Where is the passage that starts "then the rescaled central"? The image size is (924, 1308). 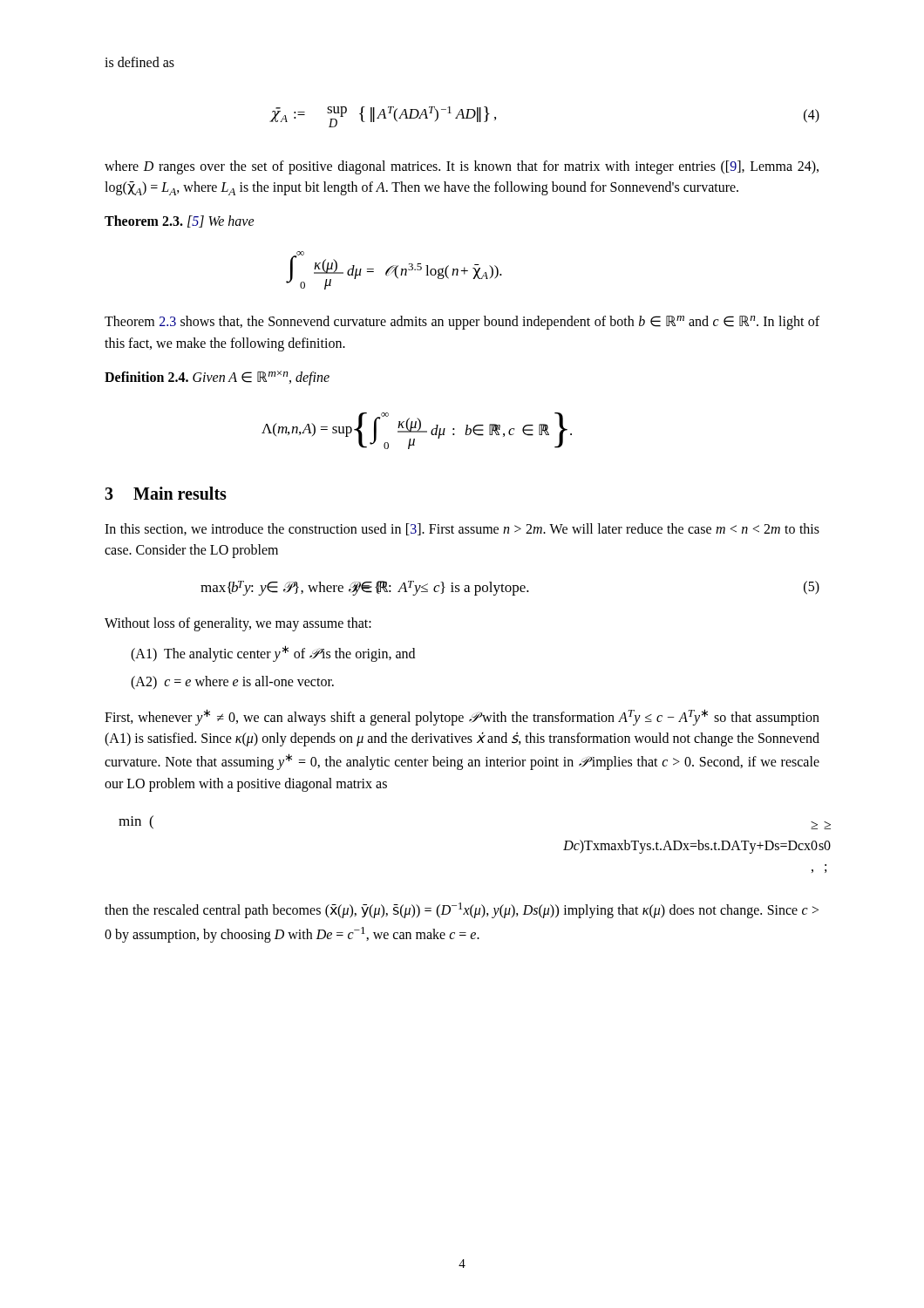pos(462,920)
